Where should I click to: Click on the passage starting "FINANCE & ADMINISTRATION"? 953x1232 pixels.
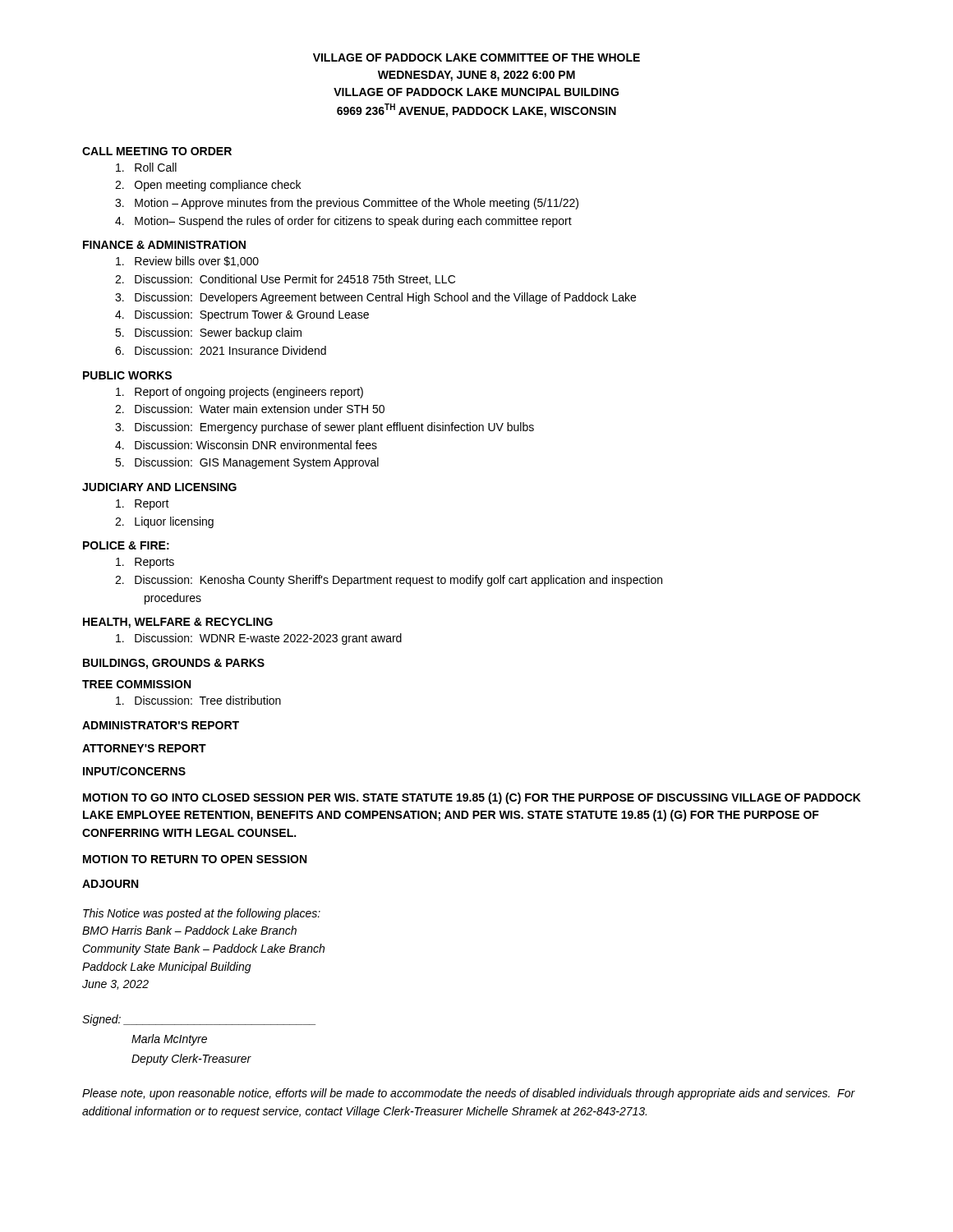[x=164, y=245]
